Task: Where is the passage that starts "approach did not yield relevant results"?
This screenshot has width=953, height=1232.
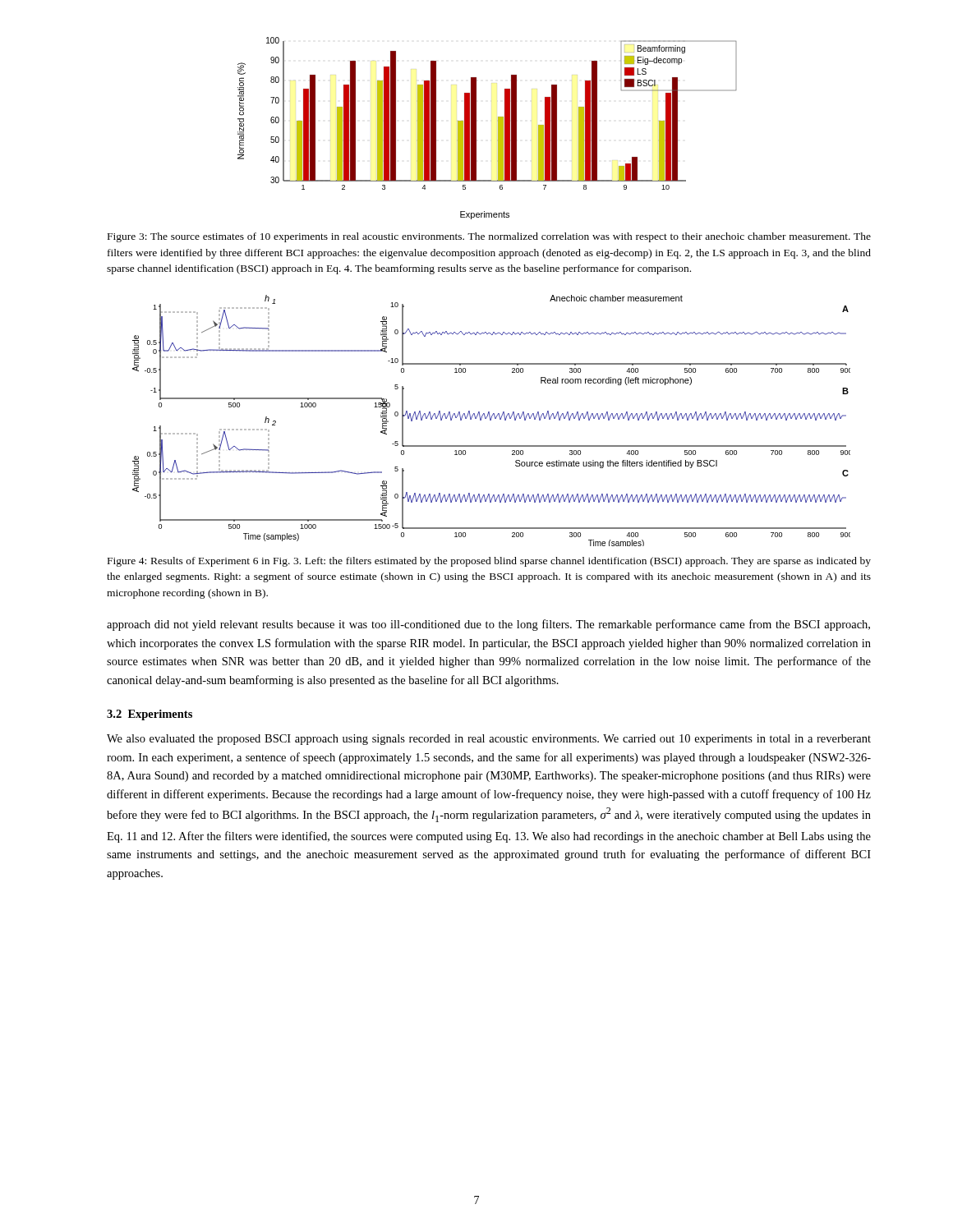Action: [x=489, y=652]
